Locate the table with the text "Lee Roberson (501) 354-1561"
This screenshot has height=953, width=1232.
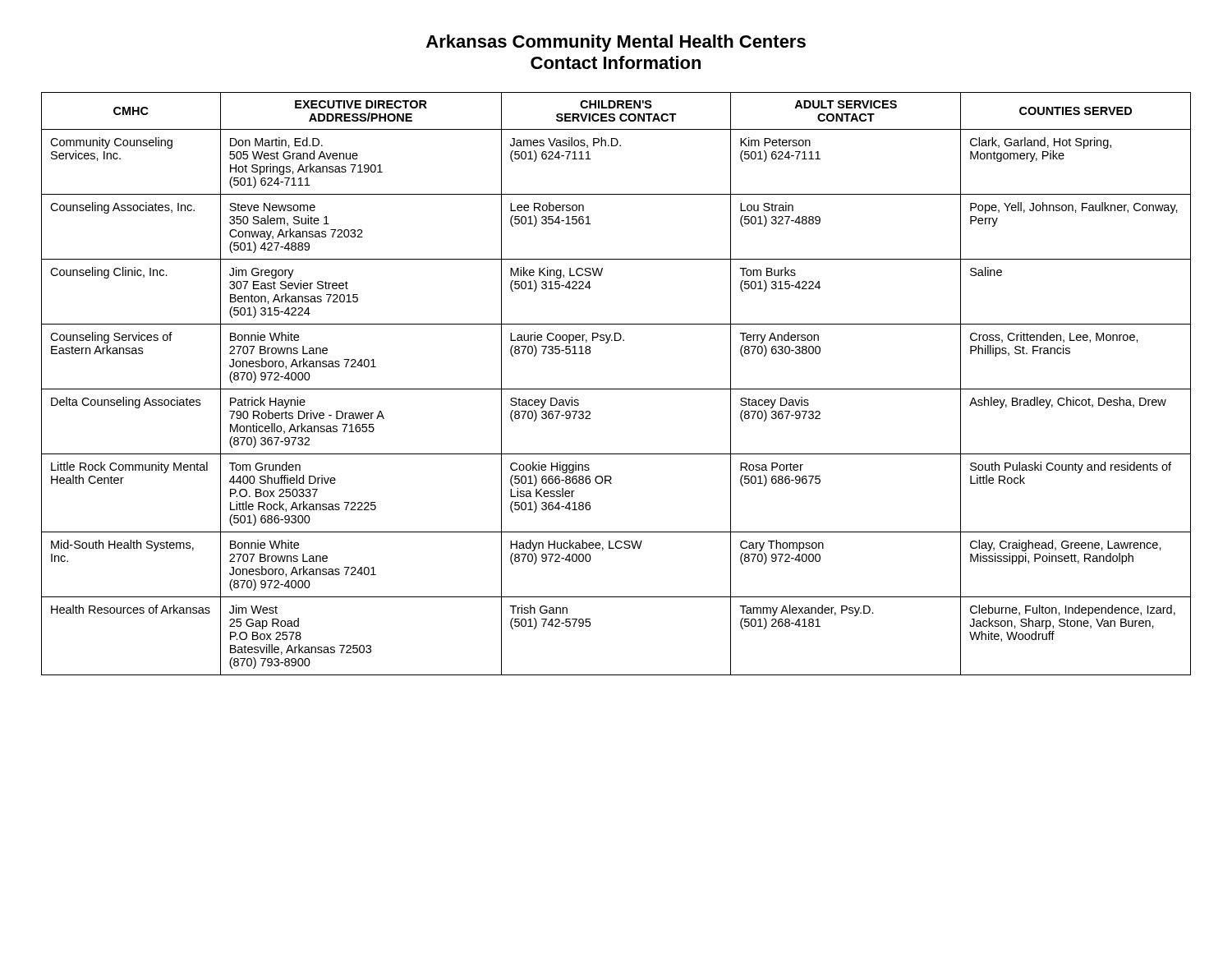click(616, 384)
